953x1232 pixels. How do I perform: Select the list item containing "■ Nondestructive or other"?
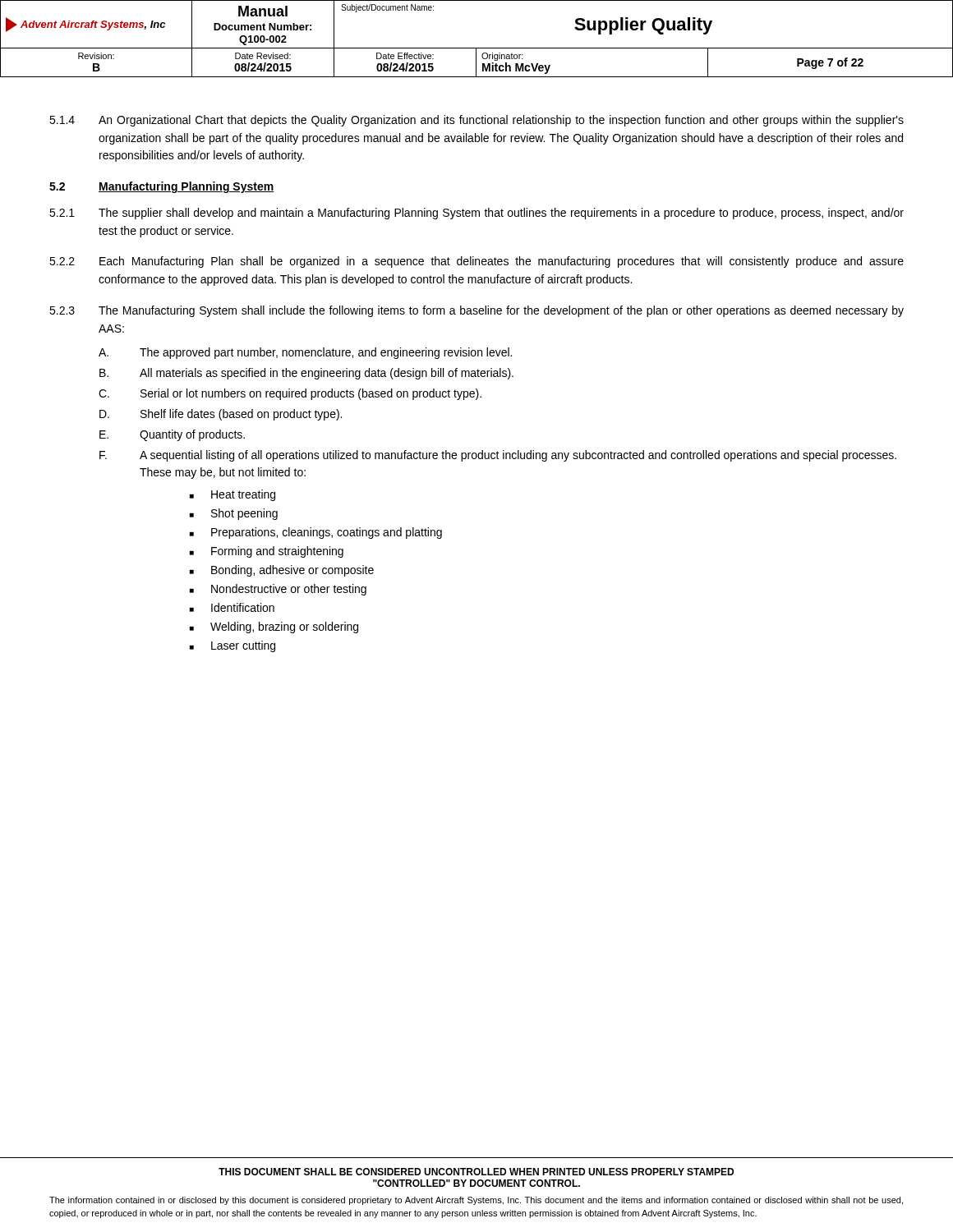pyautogui.click(x=278, y=590)
